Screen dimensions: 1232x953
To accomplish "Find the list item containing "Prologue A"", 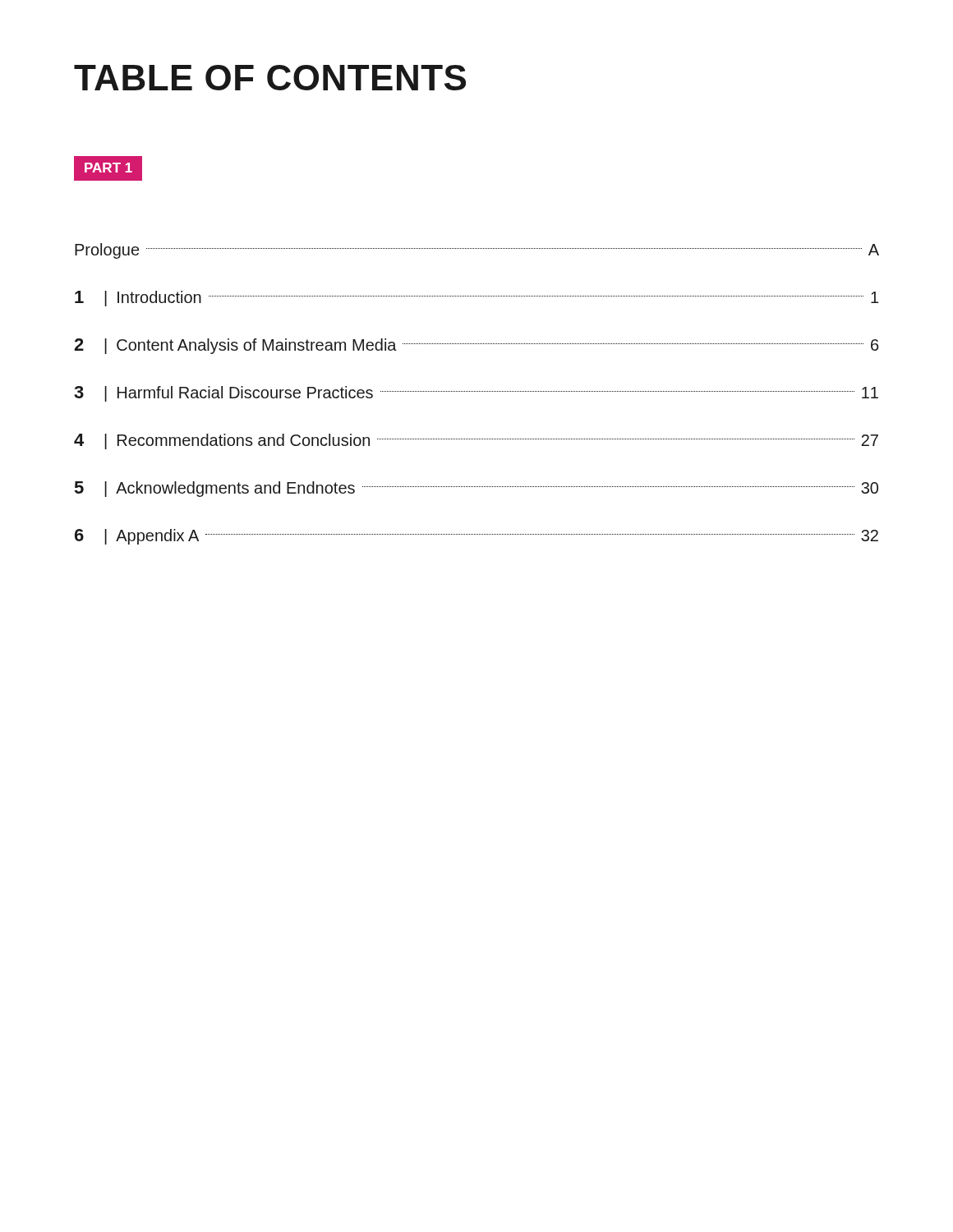I will (476, 250).
